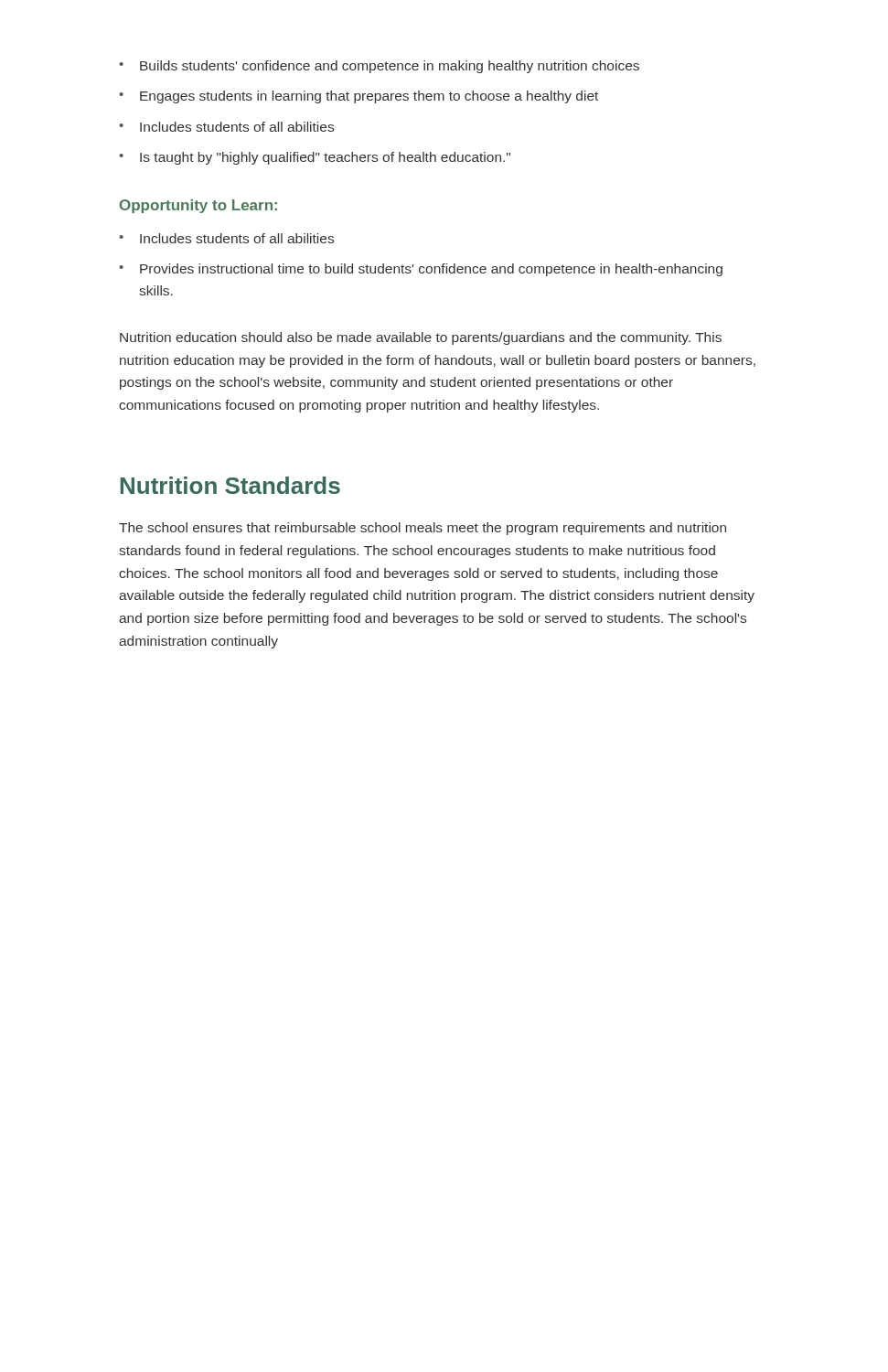Point to the block beginning "• Engages students in learning that prepares them"
Viewport: 888px width, 1372px height.
point(359,96)
